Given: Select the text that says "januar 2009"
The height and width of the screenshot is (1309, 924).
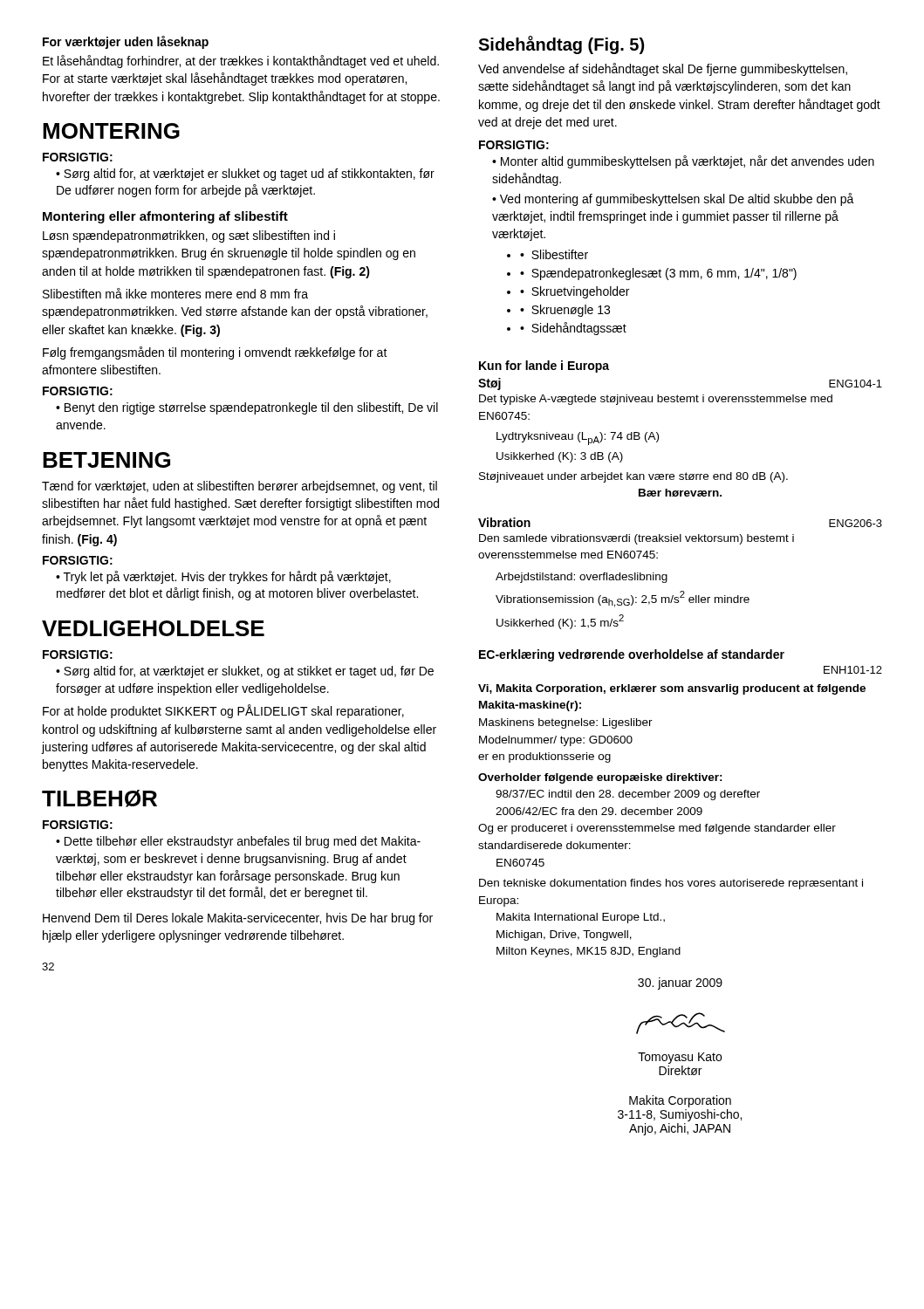Looking at the screenshot, I should 680,982.
